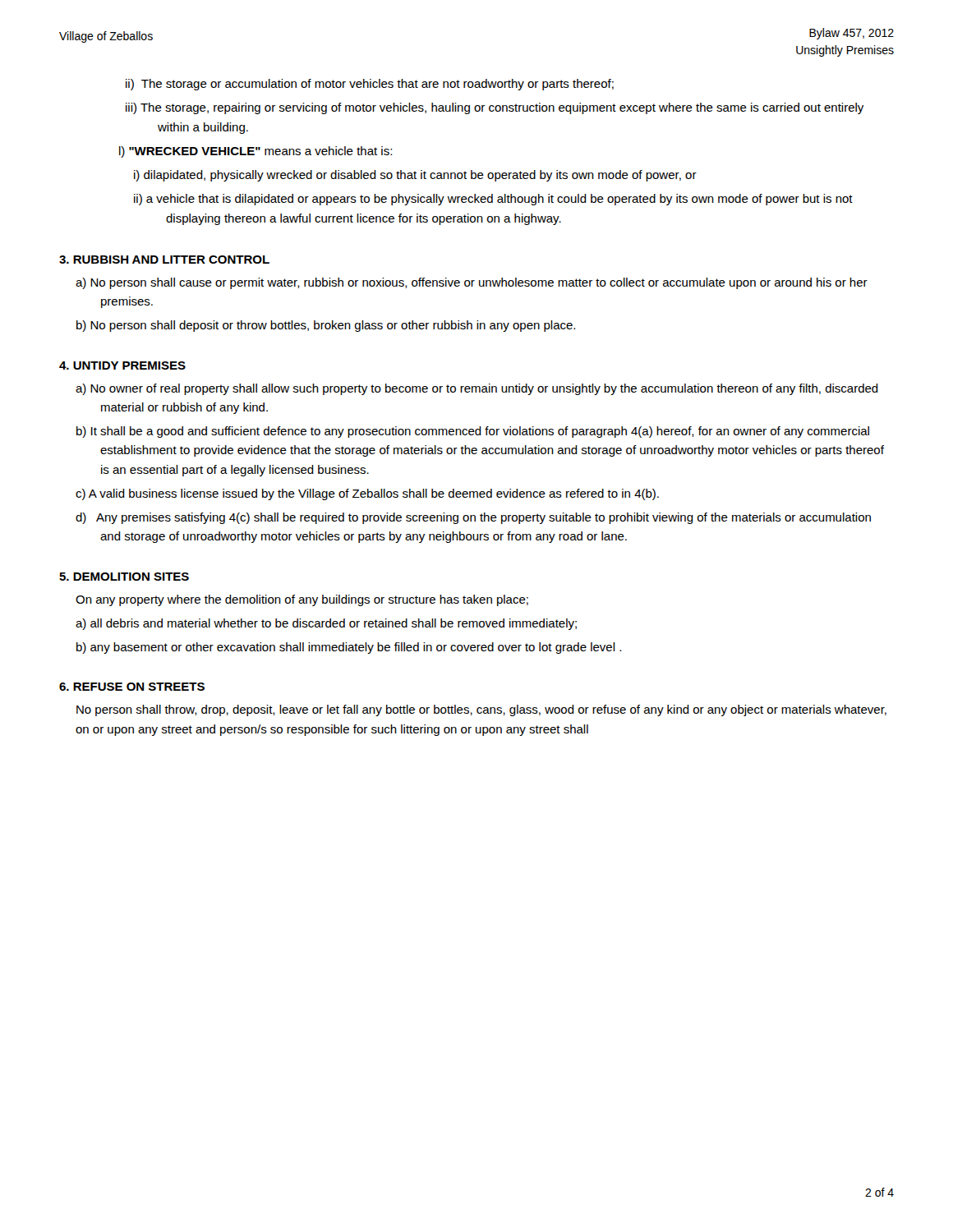This screenshot has width=953, height=1232.
Task: Click on the list item that says "a) No person"
Action: click(x=484, y=291)
